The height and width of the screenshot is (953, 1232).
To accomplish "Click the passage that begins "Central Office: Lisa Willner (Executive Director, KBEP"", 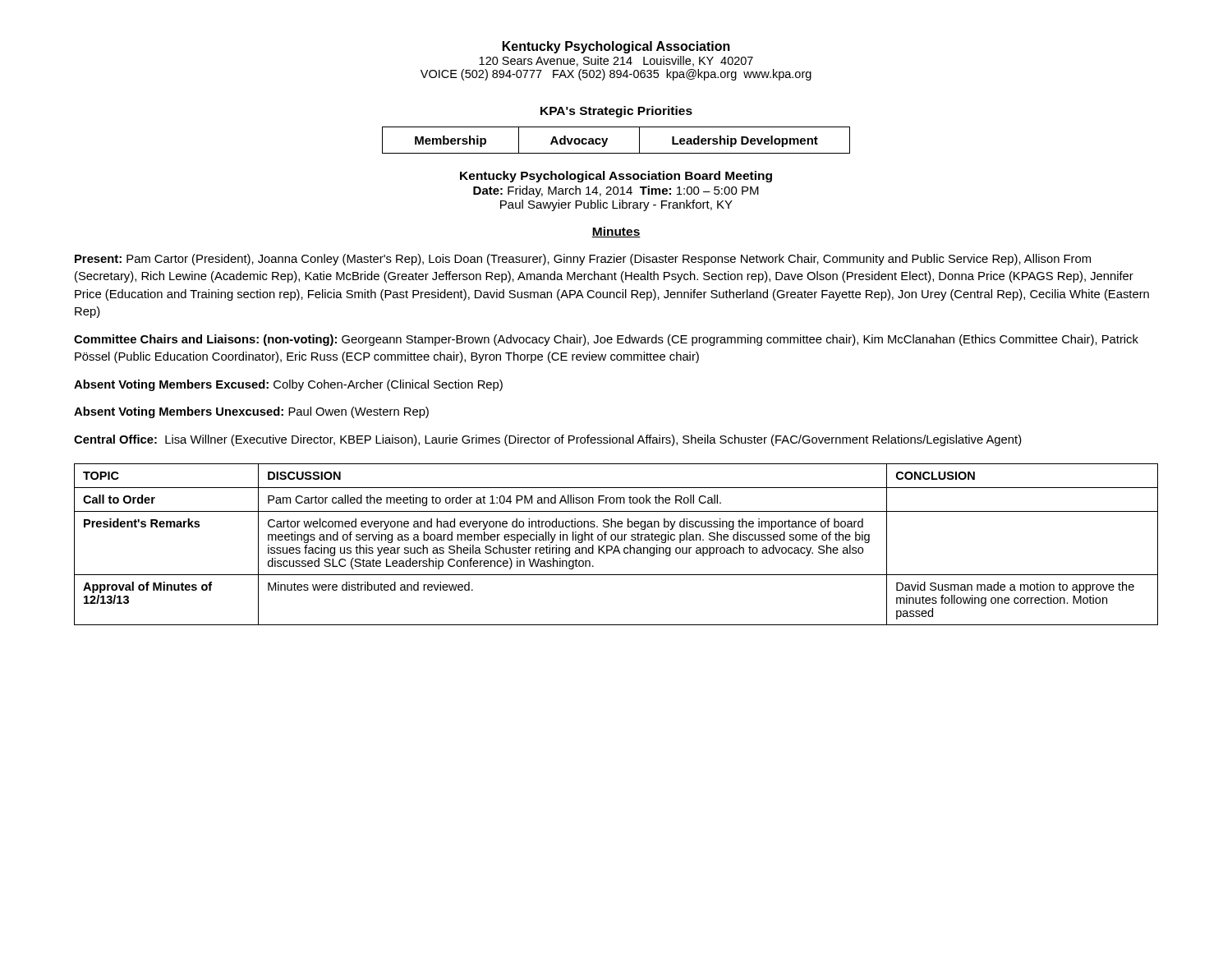I will click(548, 439).
